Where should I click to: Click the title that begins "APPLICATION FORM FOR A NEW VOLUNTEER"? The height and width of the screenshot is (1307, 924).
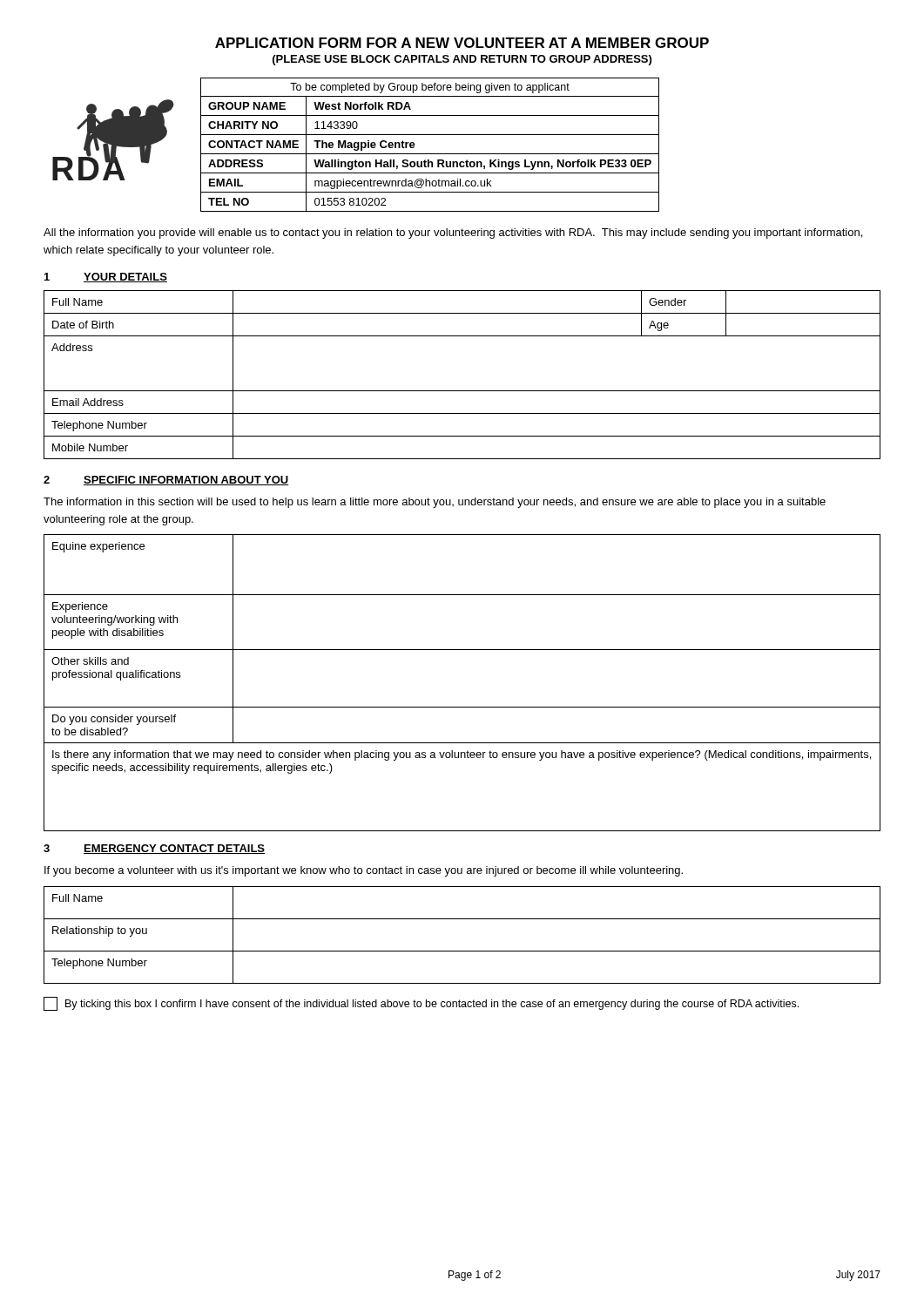coord(462,50)
